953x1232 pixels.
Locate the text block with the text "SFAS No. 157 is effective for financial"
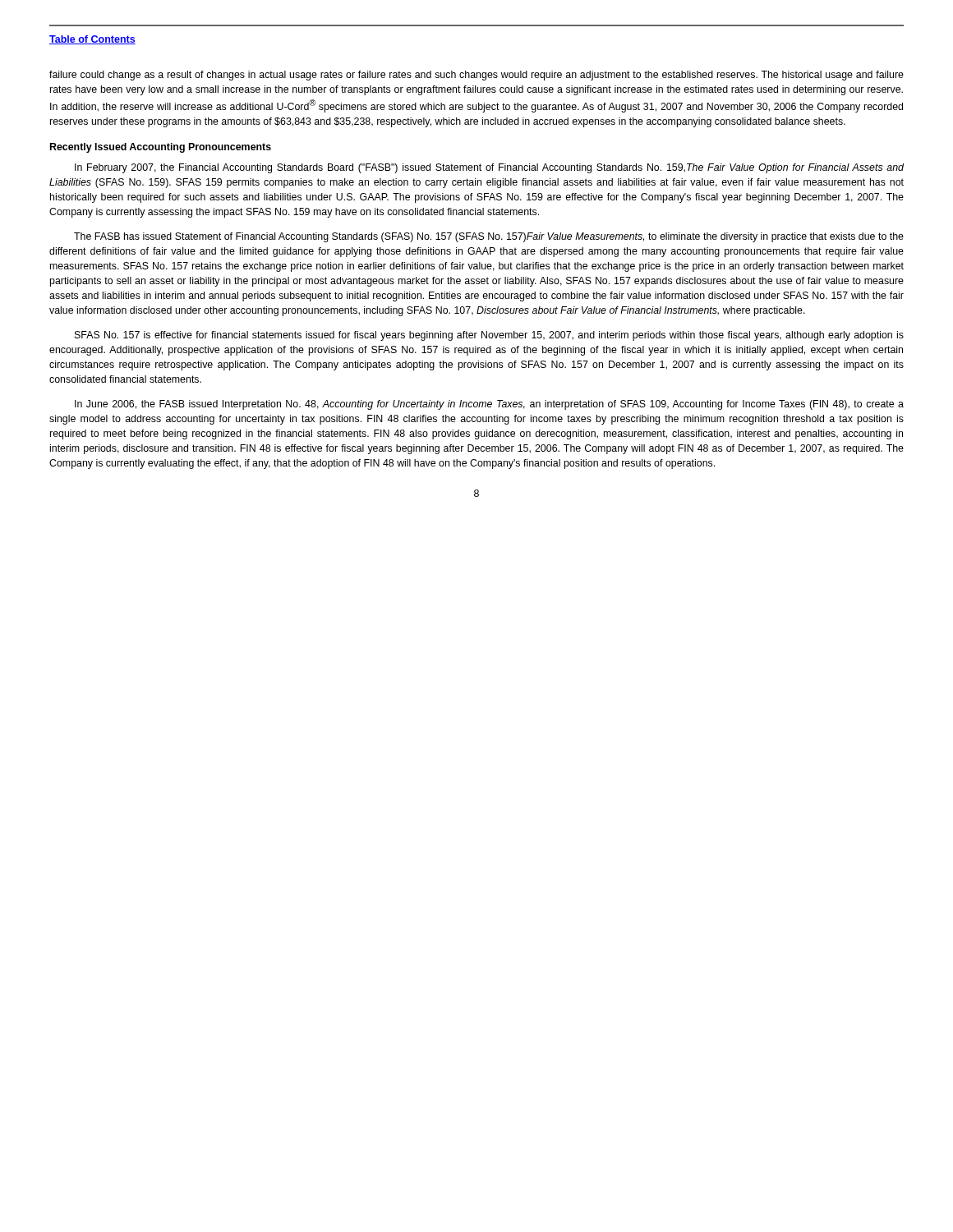[476, 357]
